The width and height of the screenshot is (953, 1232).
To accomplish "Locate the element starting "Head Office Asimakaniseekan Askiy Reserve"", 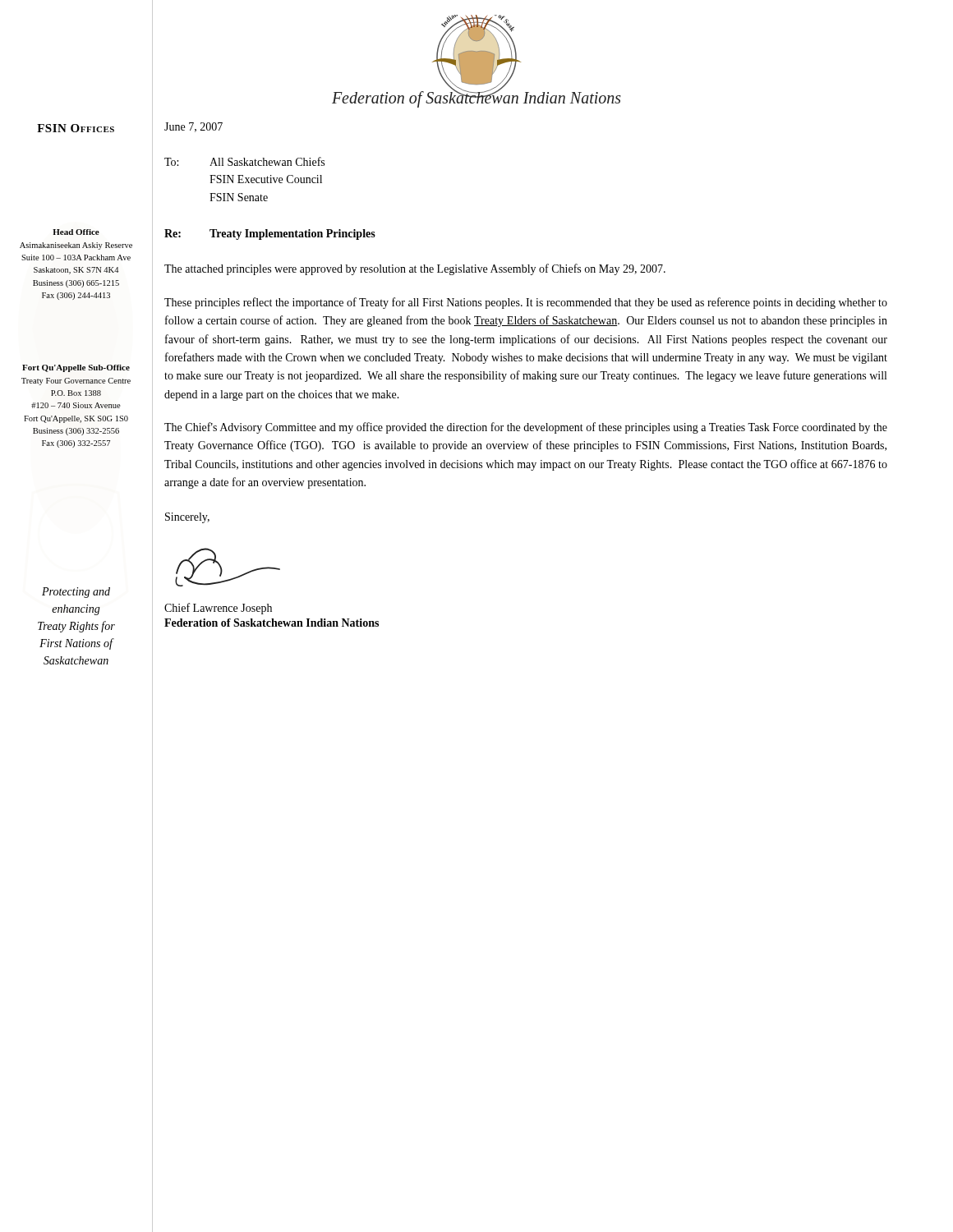I will [x=76, y=263].
